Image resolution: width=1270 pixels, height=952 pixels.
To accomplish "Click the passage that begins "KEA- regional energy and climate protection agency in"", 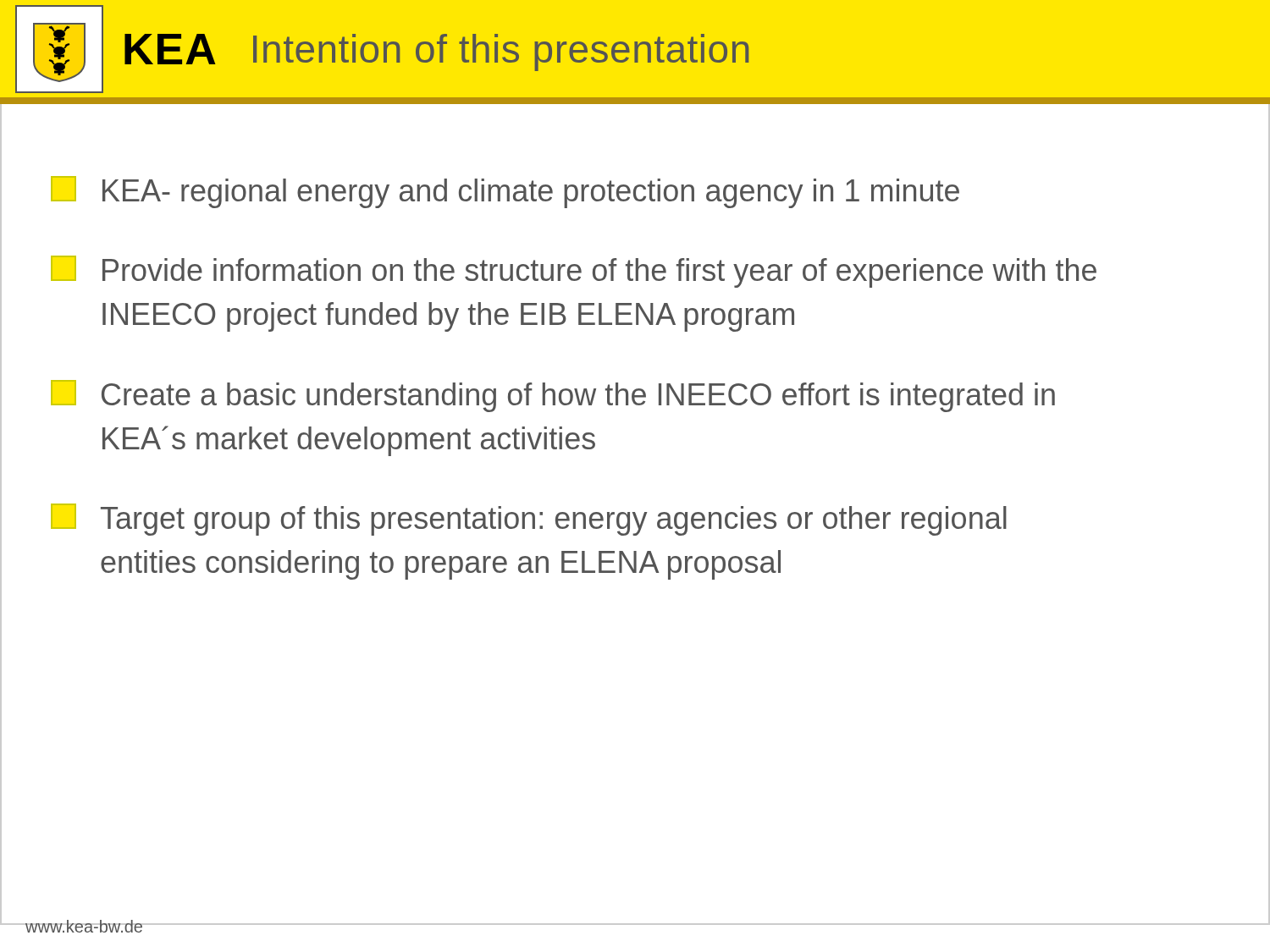I will pyautogui.click(x=506, y=191).
